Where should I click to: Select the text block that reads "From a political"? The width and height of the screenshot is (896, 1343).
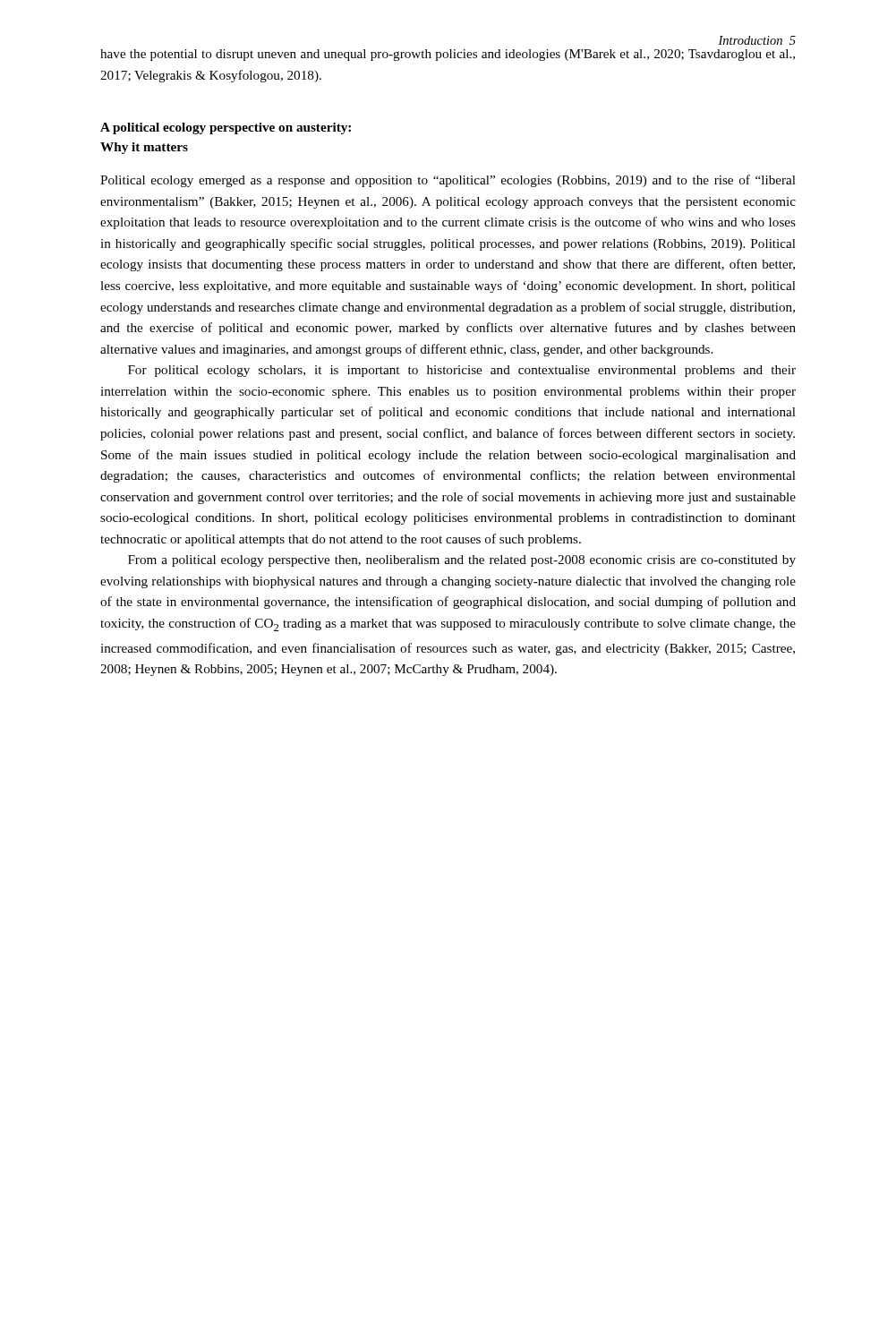(x=448, y=614)
